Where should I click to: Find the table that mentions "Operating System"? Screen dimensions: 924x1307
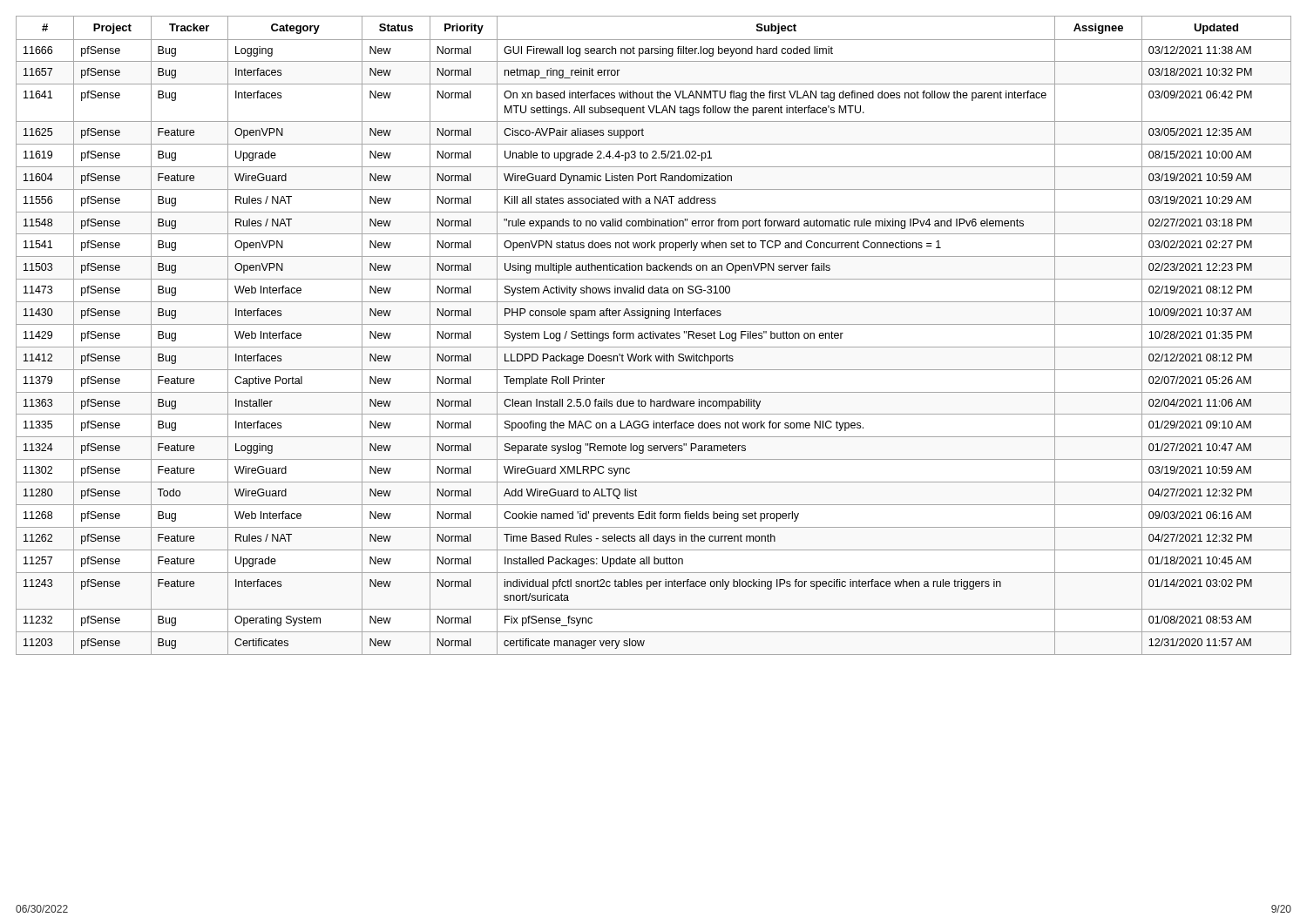[x=654, y=335]
